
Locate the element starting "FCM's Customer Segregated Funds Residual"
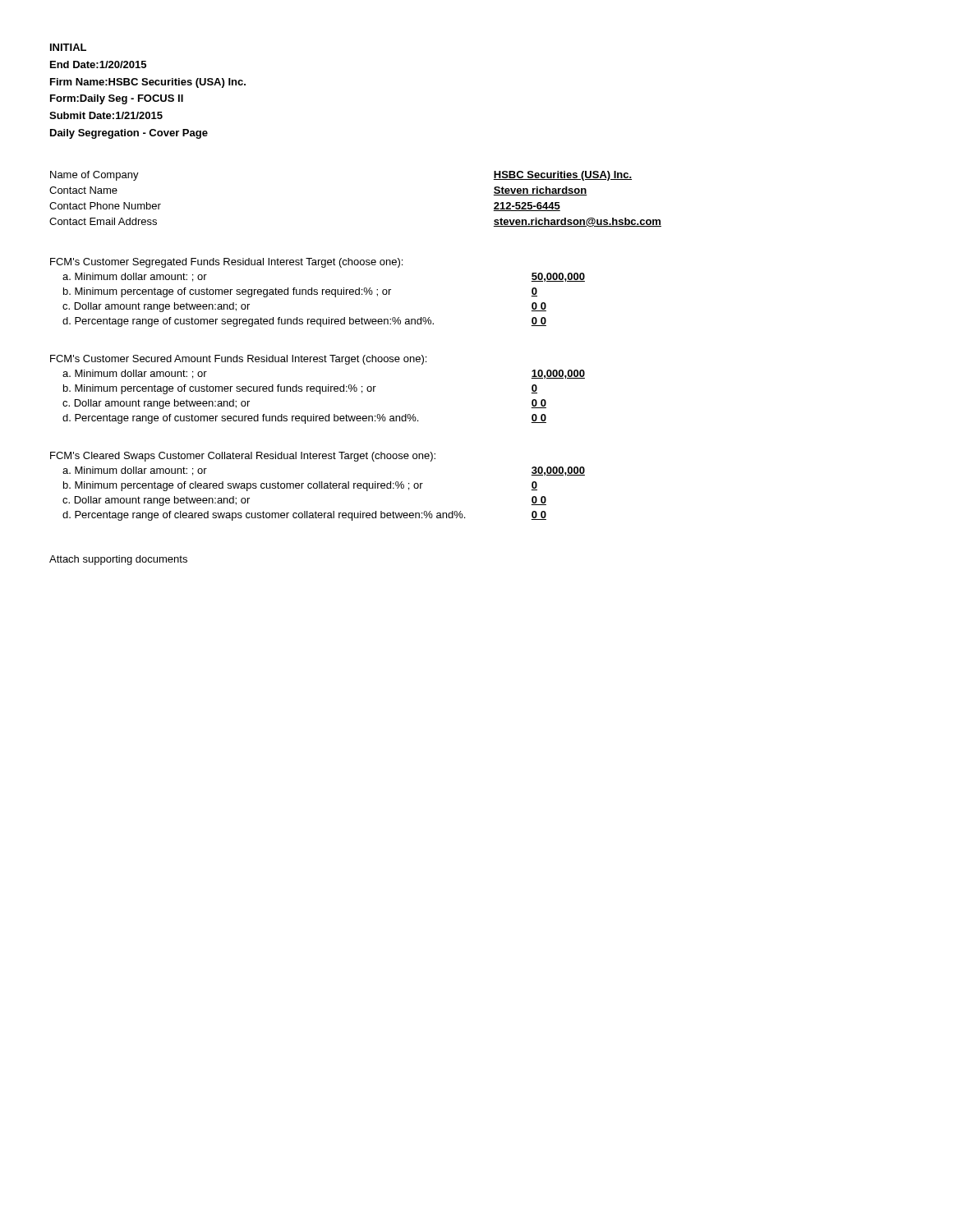click(x=286, y=291)
